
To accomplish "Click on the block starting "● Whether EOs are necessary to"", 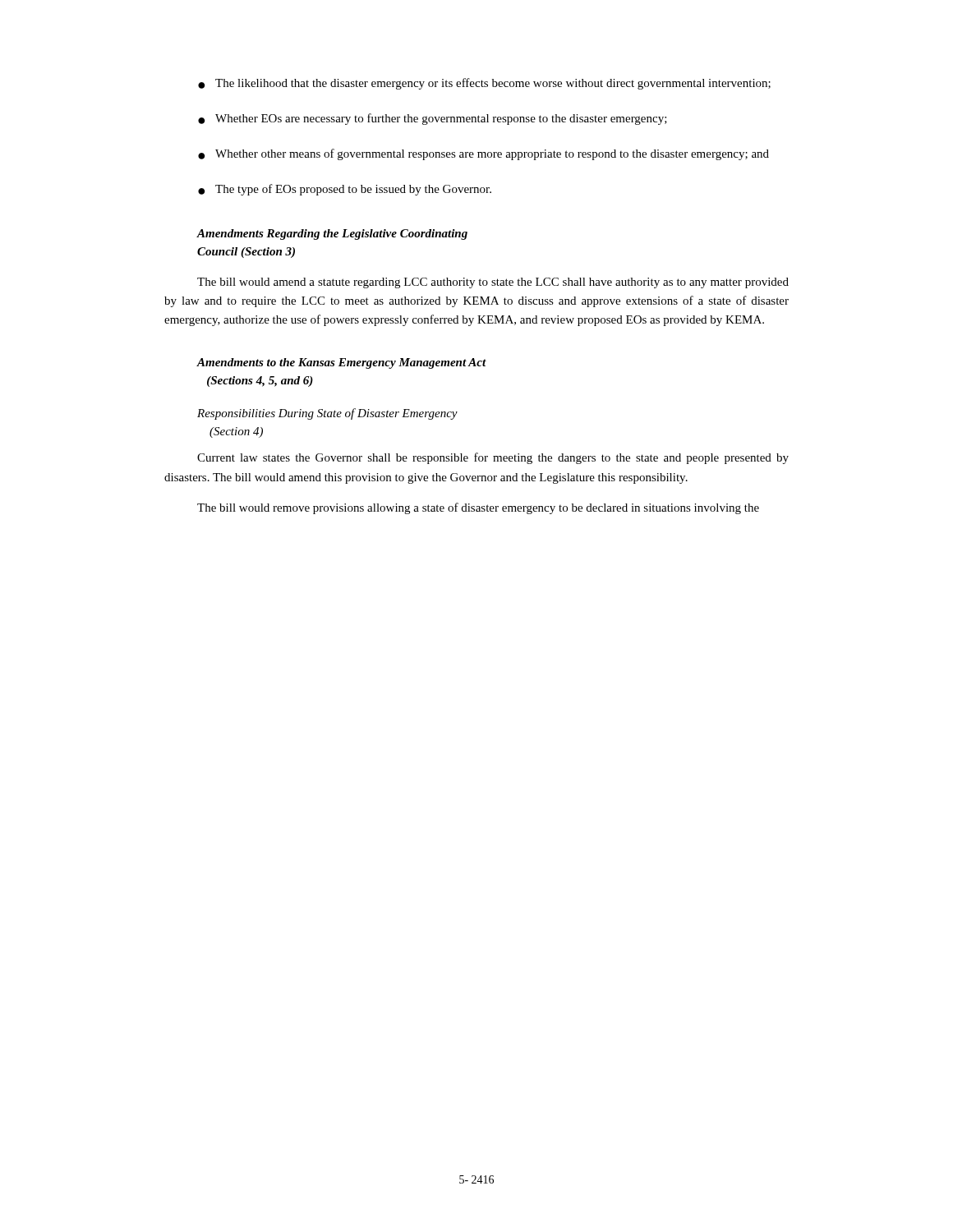I will click(432, 120).
